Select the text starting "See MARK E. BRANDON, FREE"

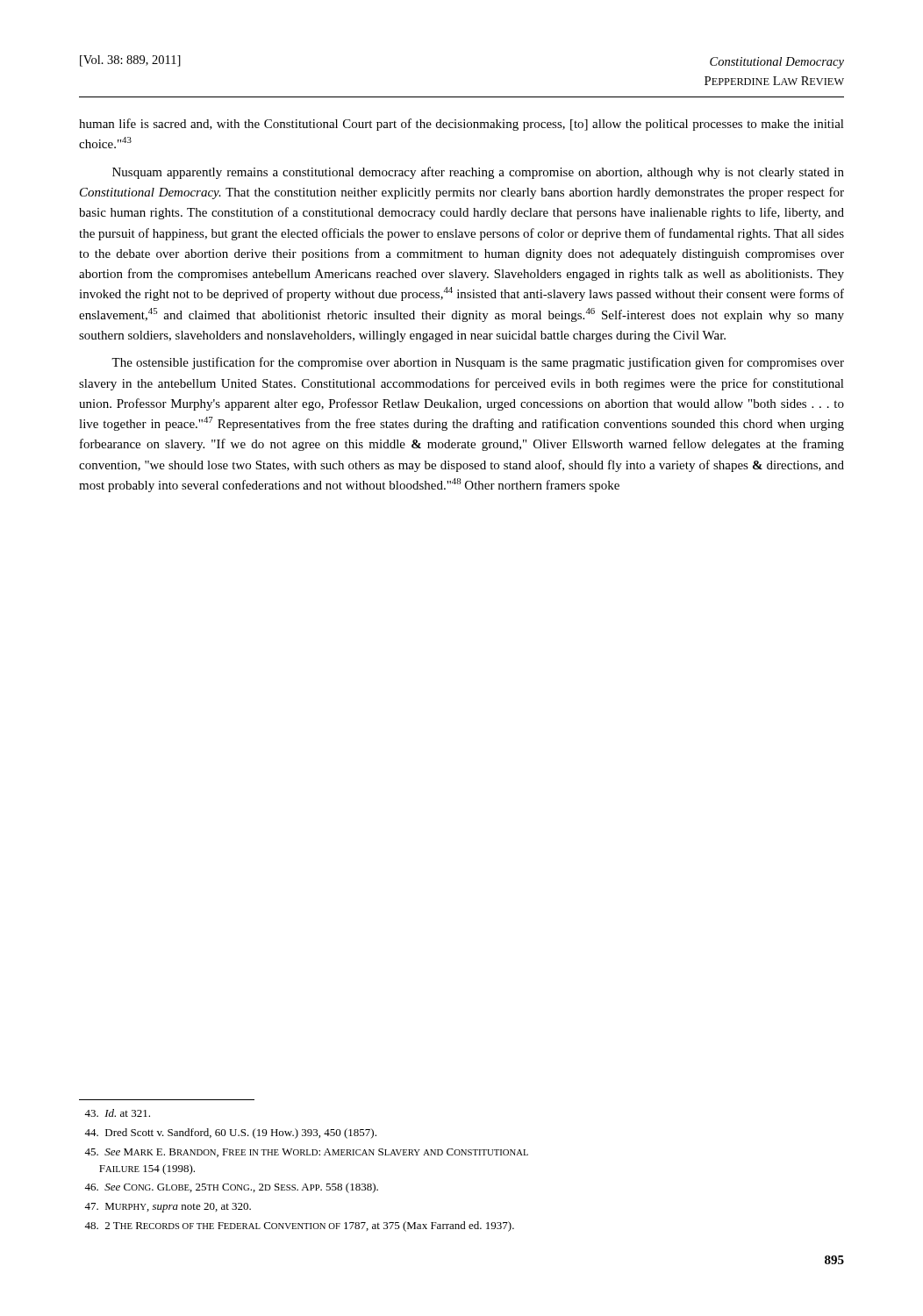[304, 1160]
